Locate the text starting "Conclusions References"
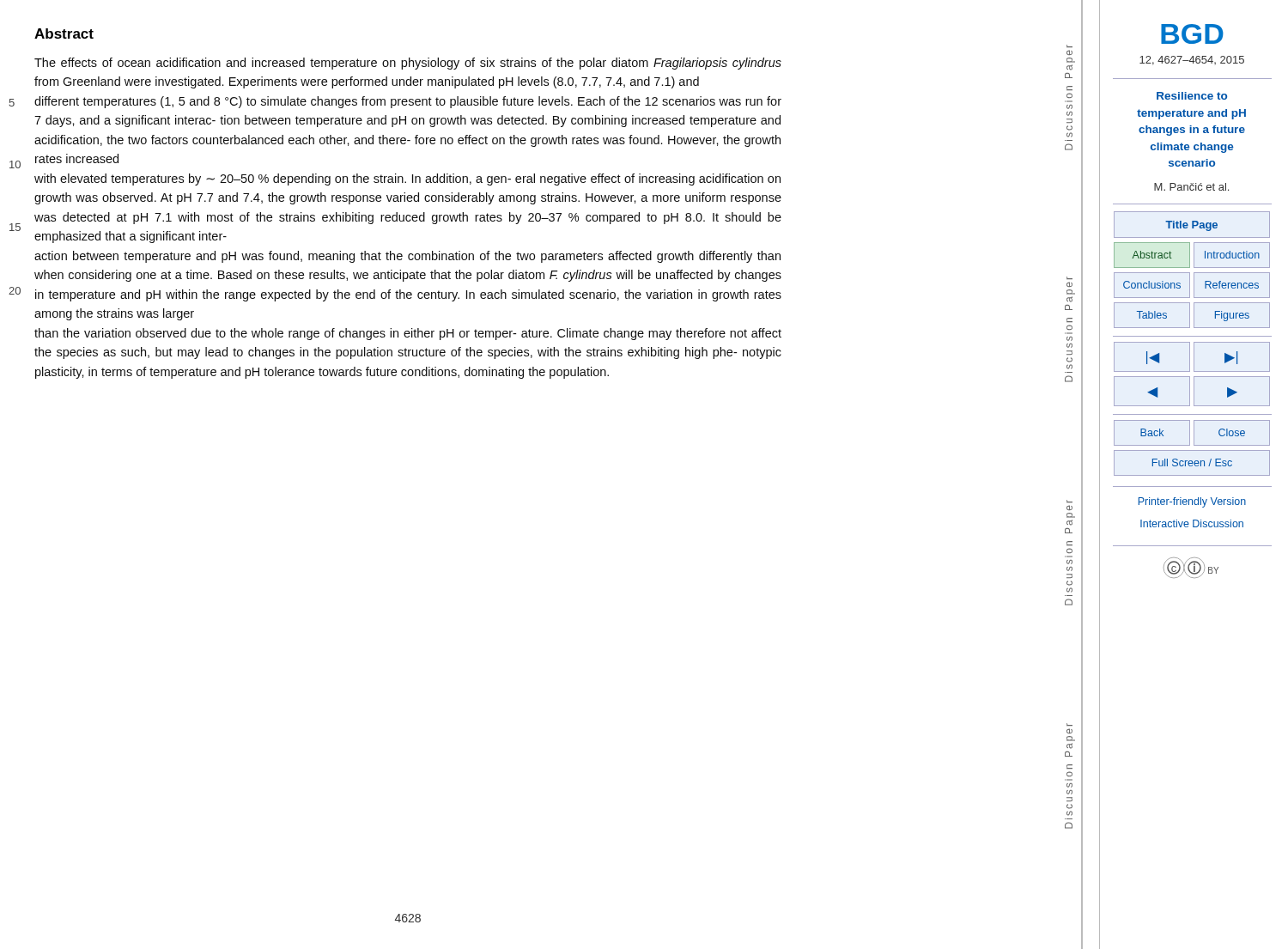Image resolution: width=1288 pixels, height=949 pixels. point(1192,285)
